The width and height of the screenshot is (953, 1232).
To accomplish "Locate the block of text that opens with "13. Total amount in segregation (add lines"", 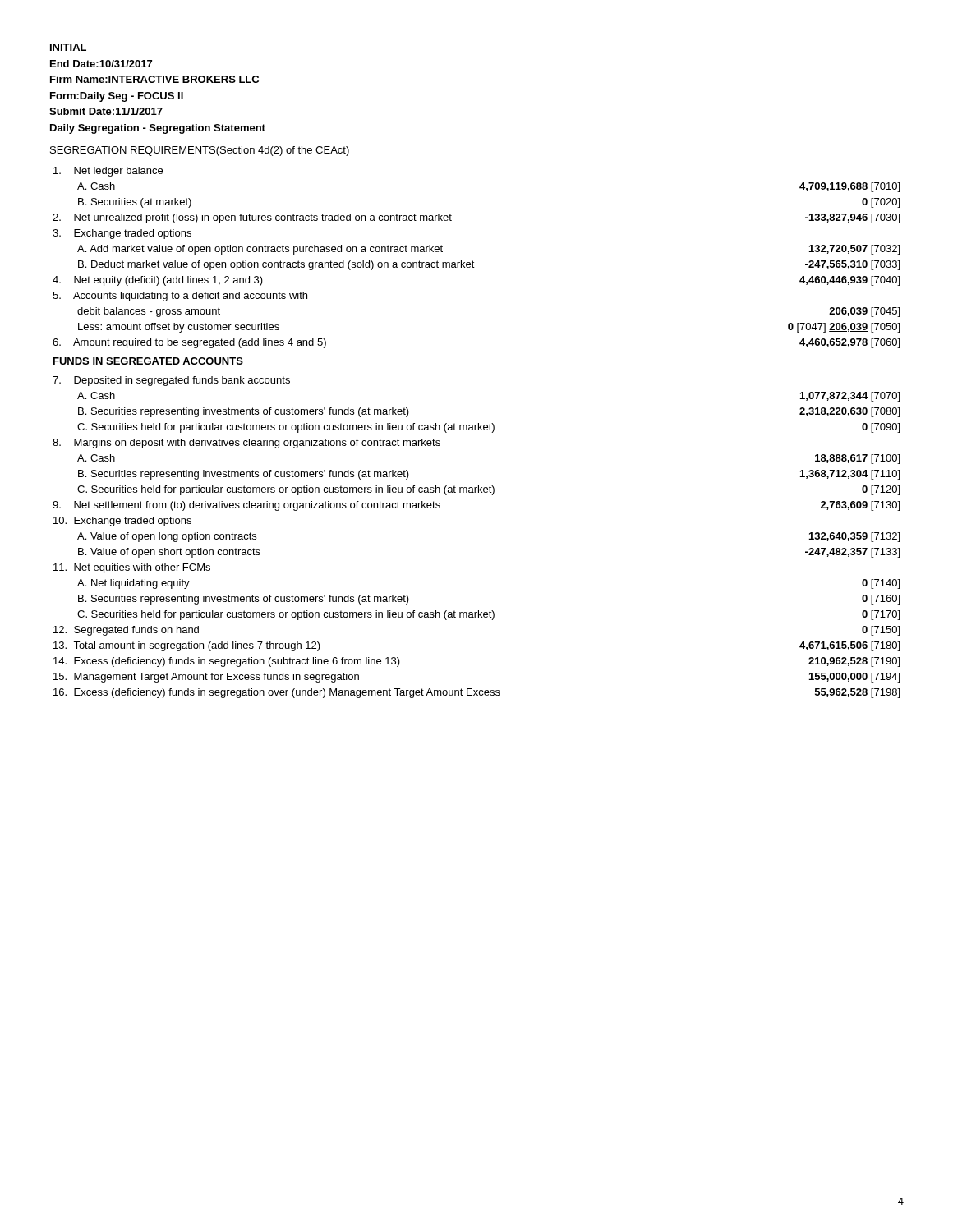I will tap(187, 645).
